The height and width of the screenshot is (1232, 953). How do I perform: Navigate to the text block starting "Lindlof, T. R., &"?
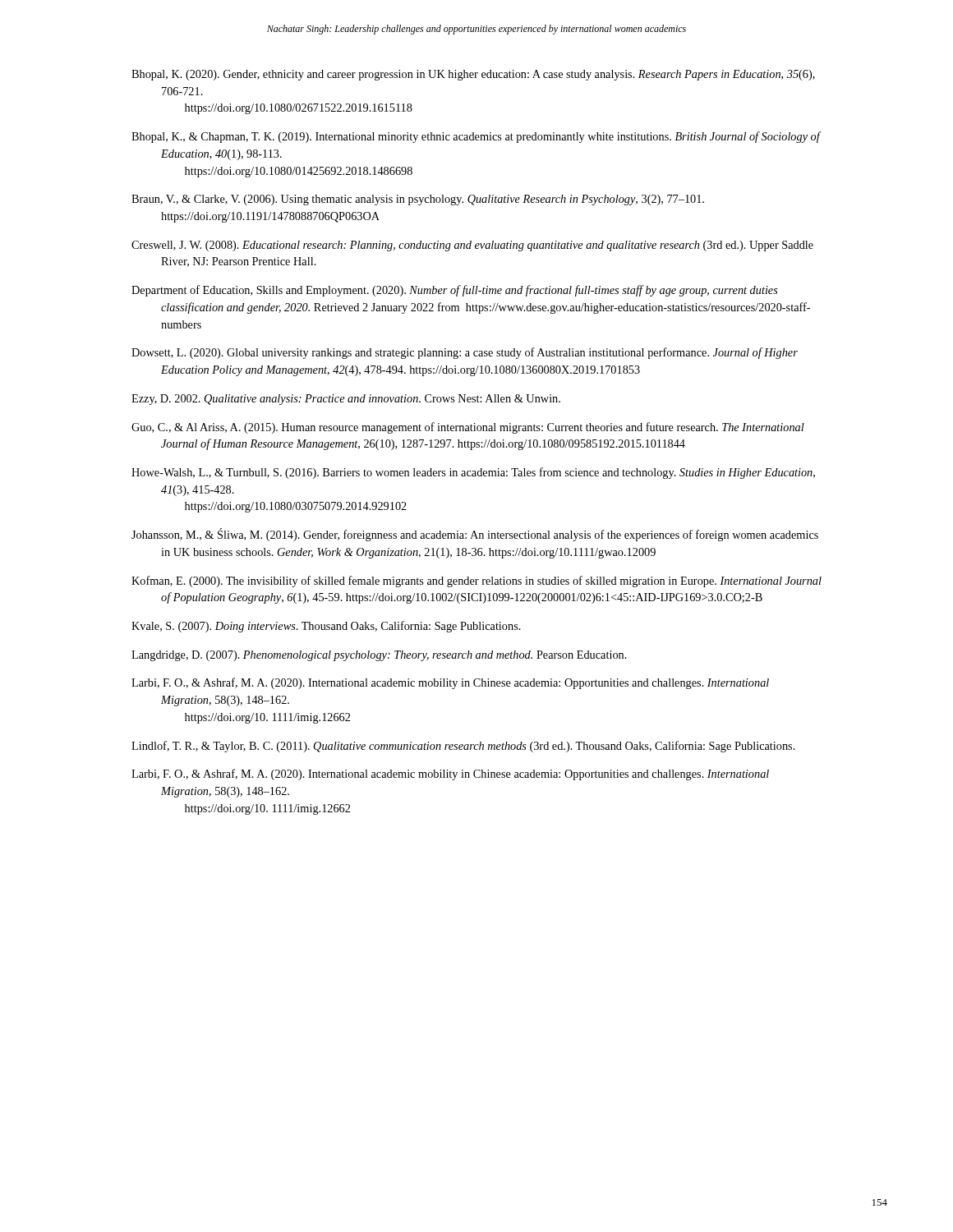pos(463,745)
